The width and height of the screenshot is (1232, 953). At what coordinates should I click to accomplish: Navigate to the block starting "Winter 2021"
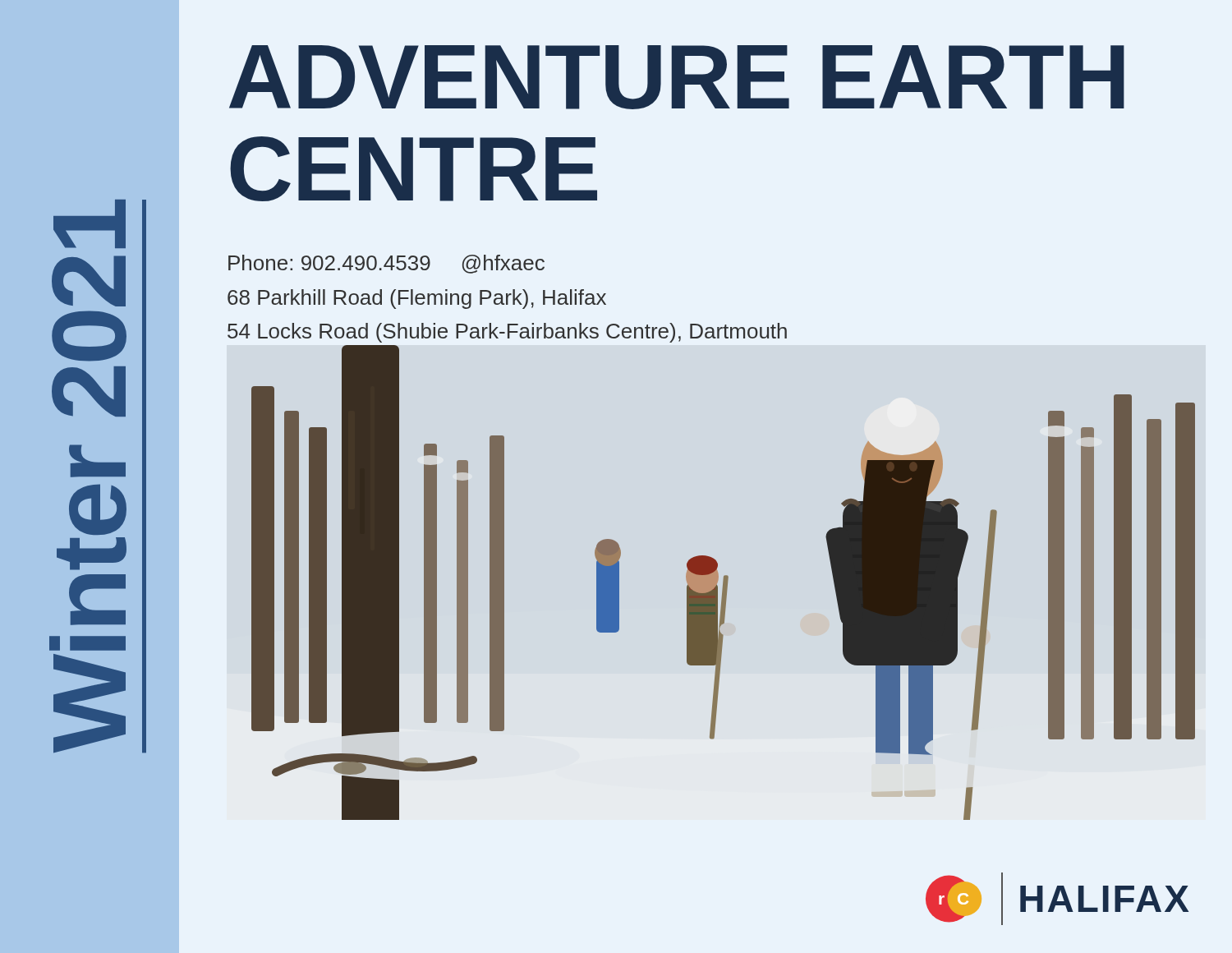click(x=90, y=476)
